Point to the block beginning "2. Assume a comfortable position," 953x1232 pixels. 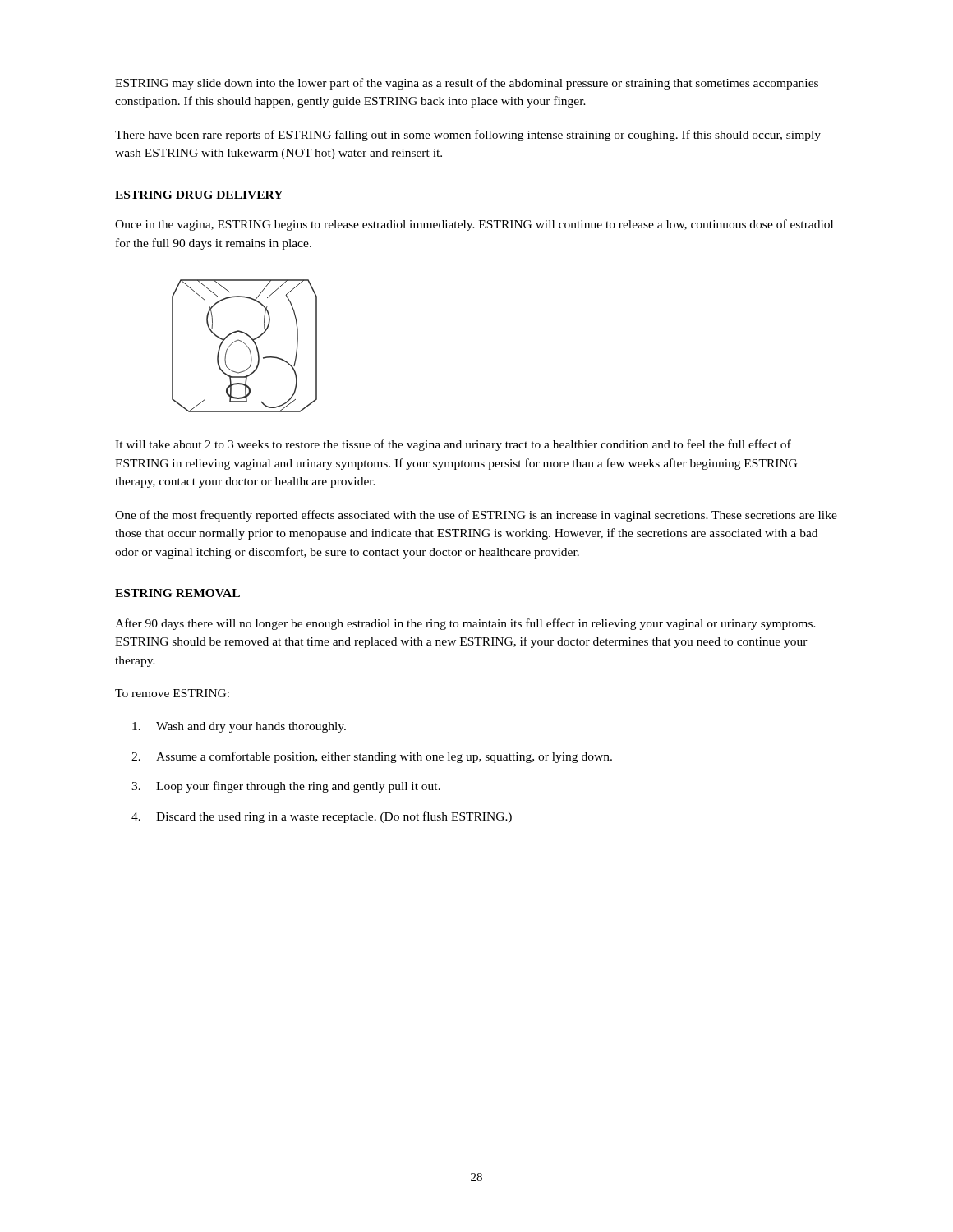pyautogui.click(x=372, y=757)
